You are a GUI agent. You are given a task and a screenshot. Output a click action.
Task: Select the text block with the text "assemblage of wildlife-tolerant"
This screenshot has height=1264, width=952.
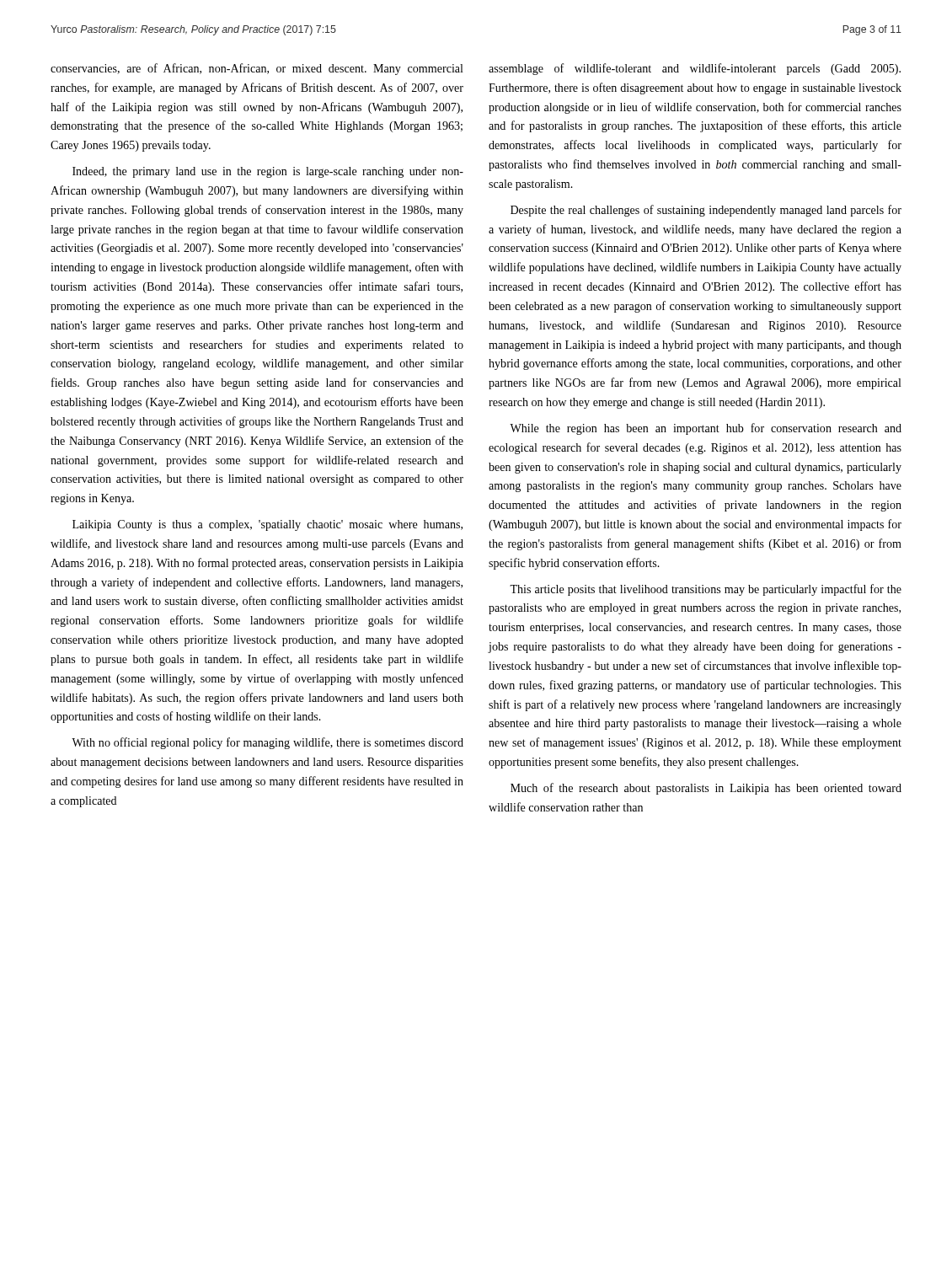click(x=695, y=438)
